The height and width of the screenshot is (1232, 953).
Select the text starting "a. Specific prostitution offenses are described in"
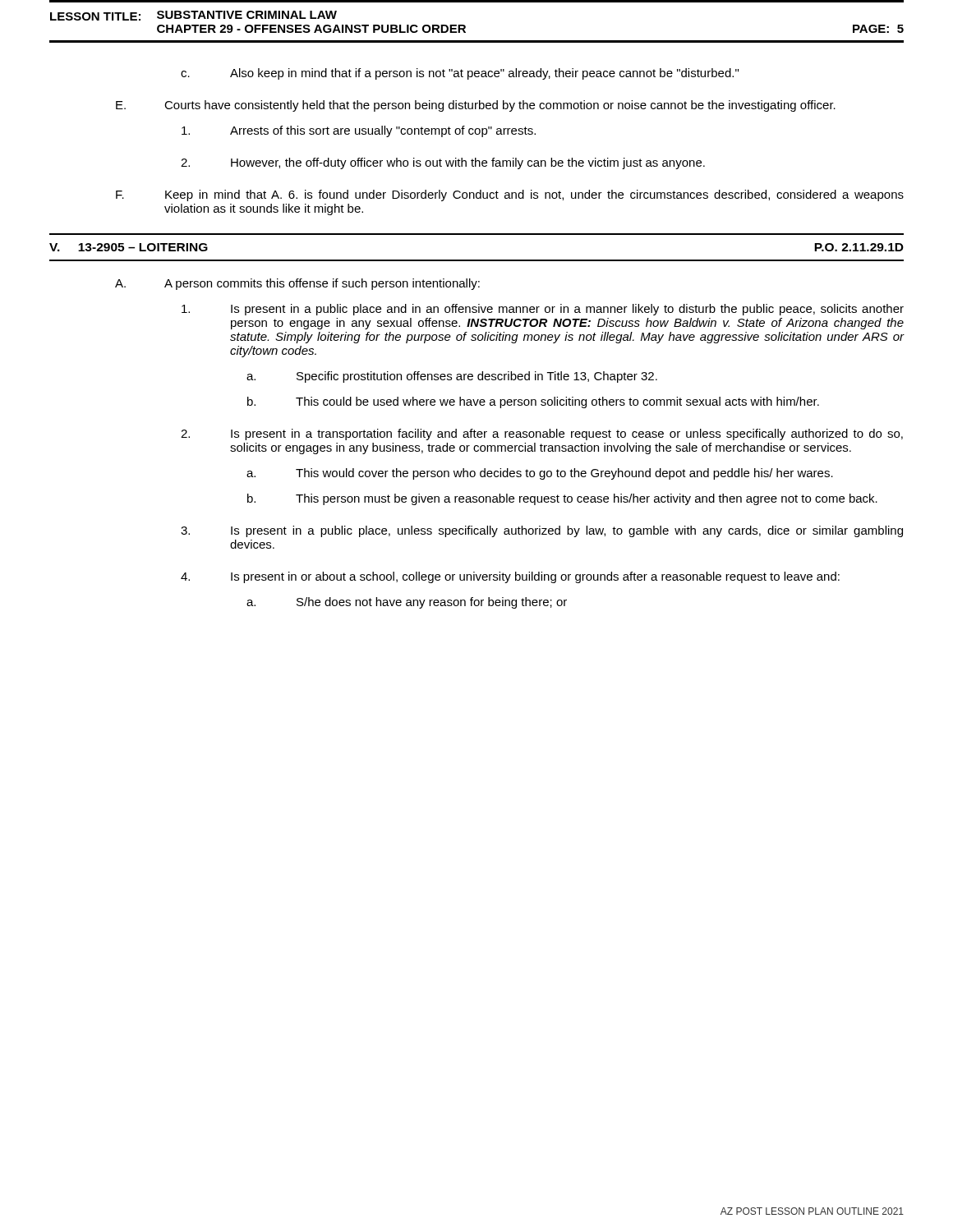575,376
